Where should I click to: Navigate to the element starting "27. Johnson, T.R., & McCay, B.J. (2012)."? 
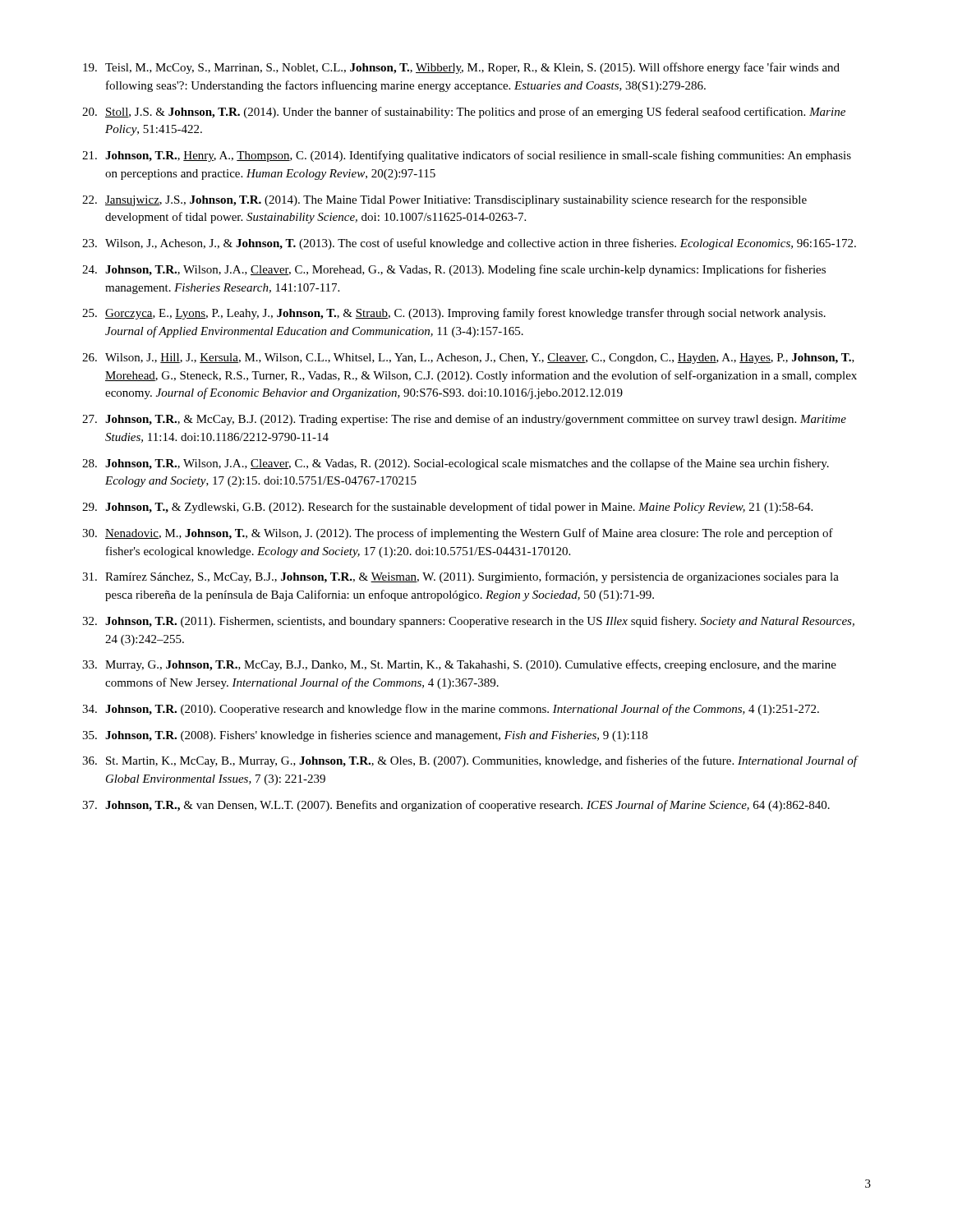coord(473,428)
